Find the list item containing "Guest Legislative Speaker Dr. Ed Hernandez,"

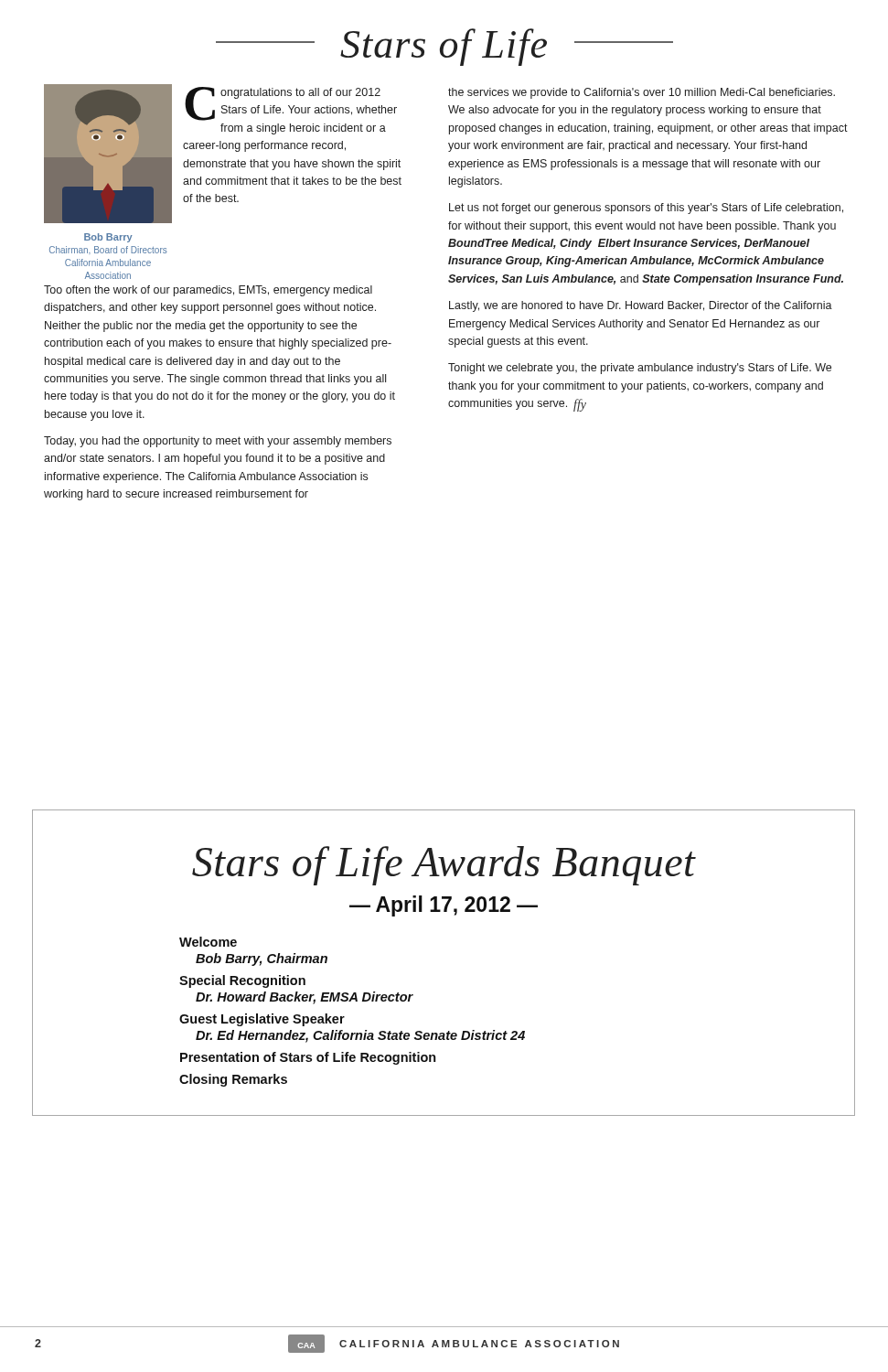(x=352, y=1027)
